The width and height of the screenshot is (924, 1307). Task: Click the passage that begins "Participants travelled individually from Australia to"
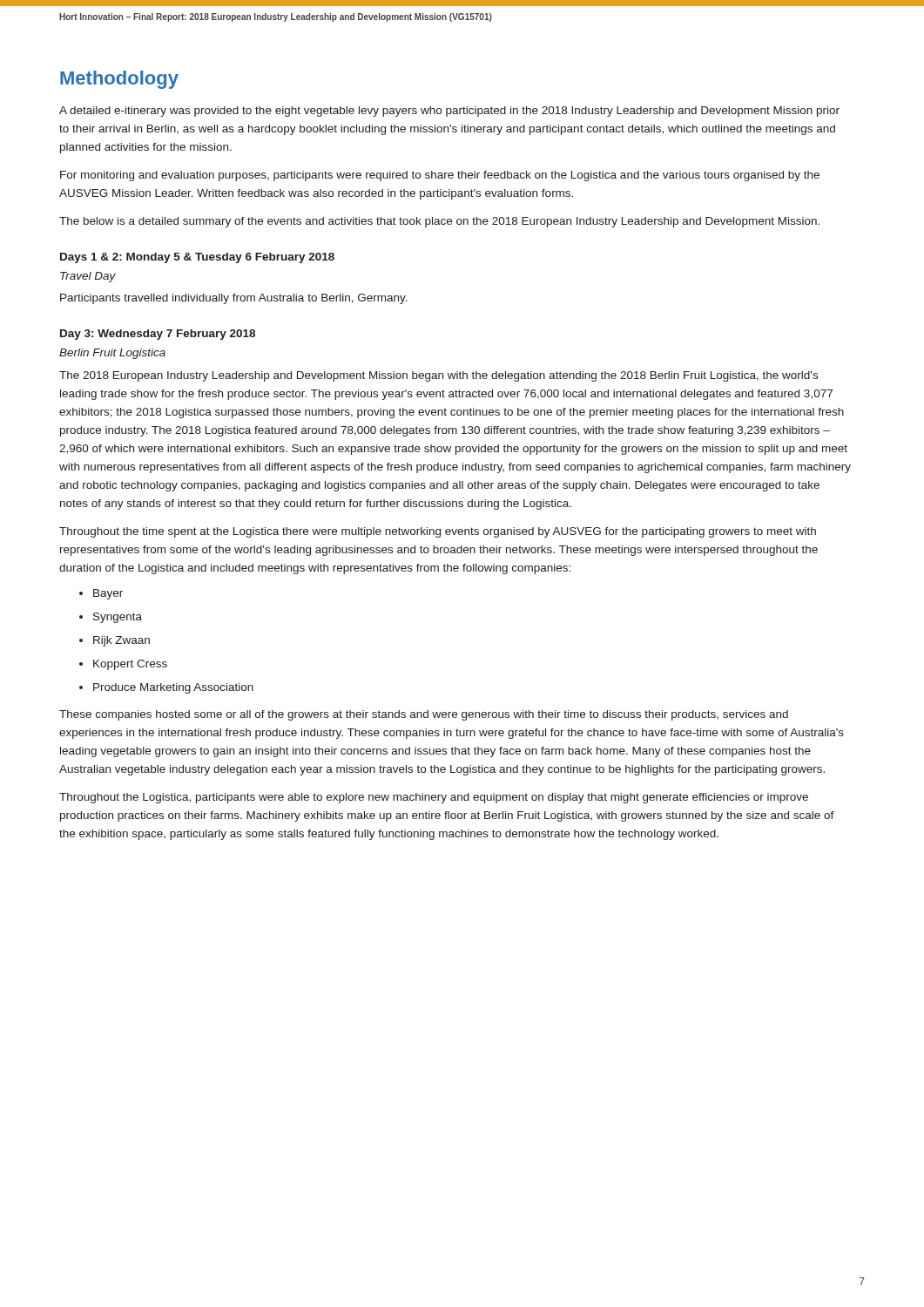[234, 298]
